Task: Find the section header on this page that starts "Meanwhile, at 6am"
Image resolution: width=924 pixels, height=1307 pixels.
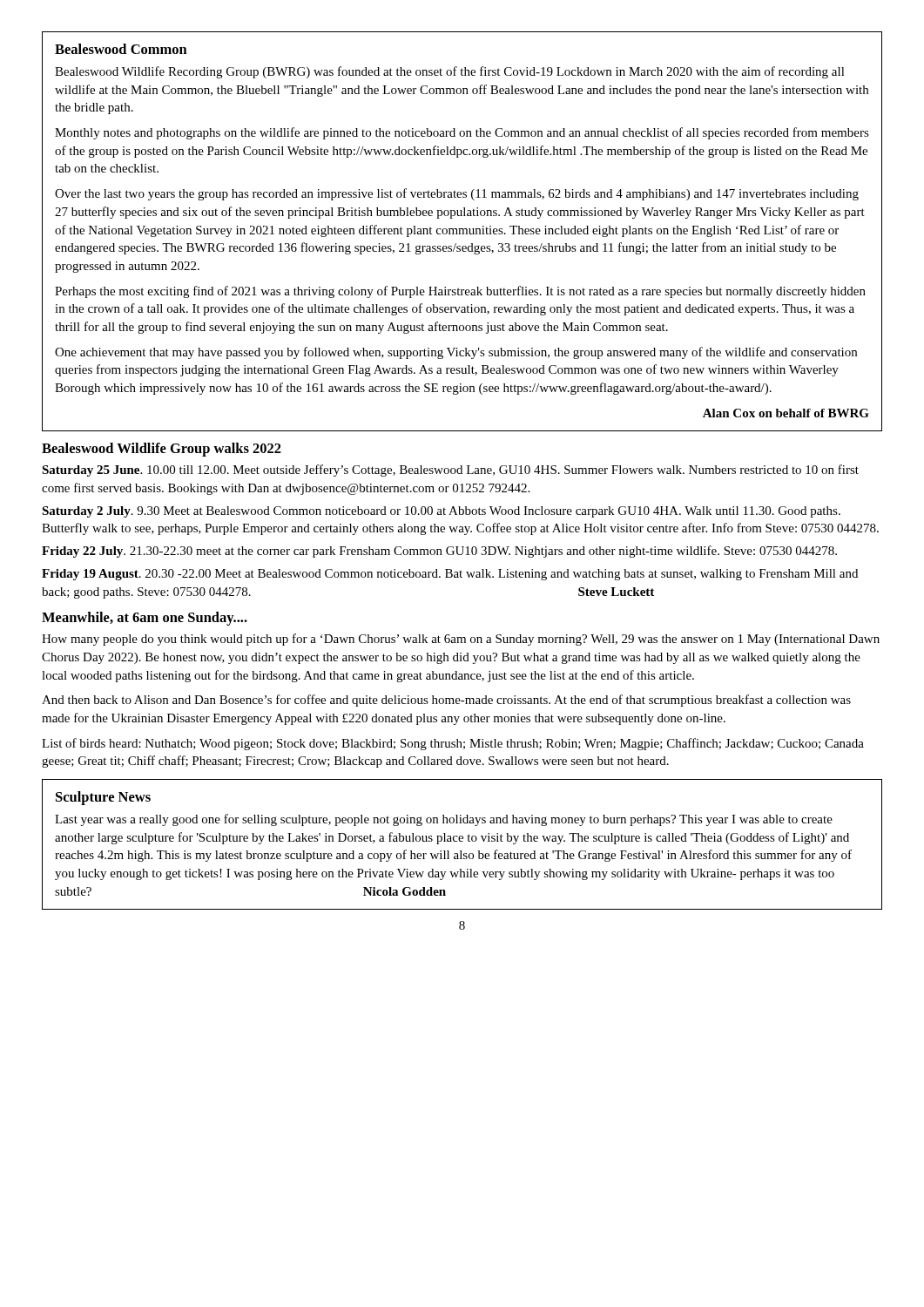Action: tap(145, 617)
